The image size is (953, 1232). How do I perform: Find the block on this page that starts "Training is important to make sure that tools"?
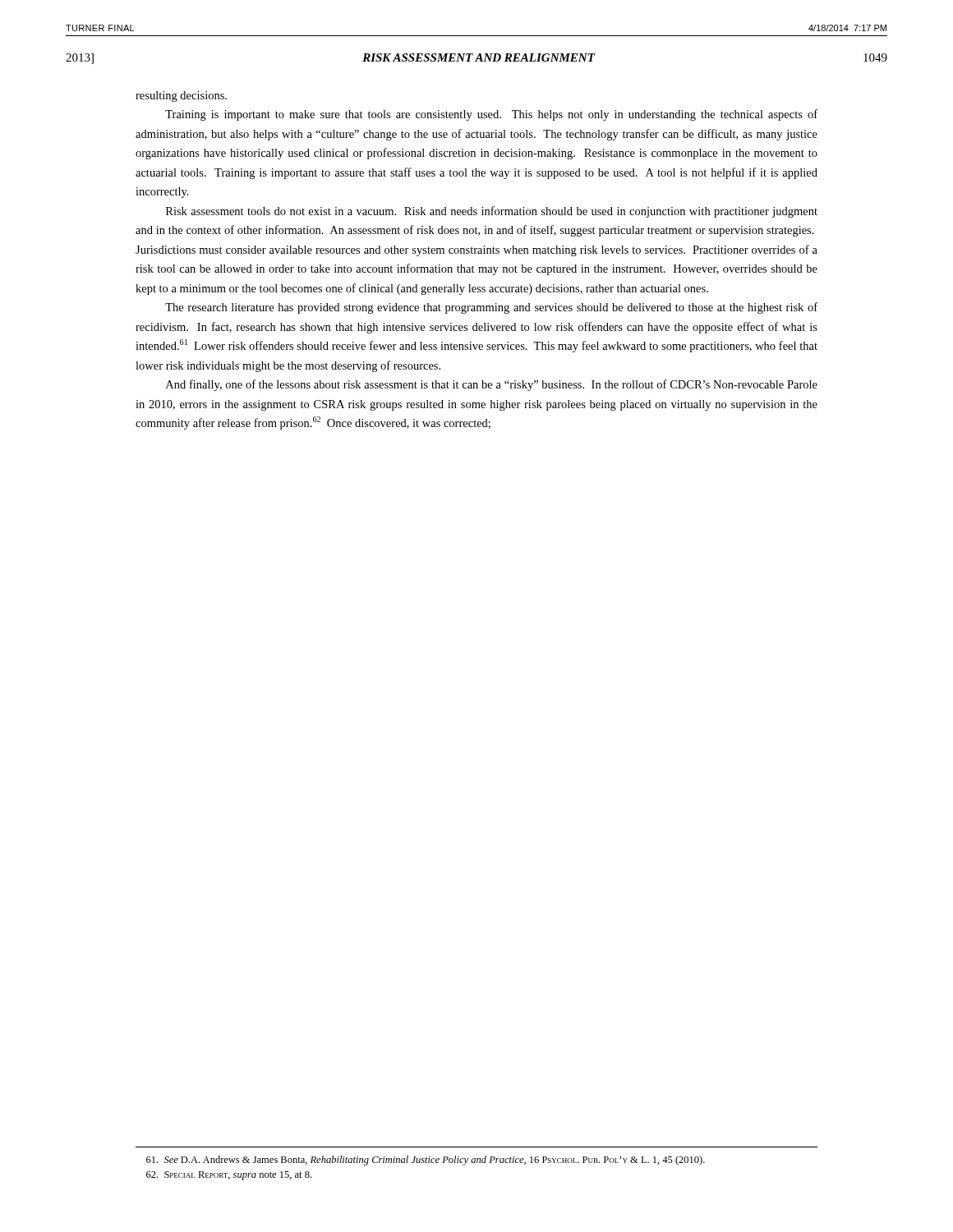[476, 153]
